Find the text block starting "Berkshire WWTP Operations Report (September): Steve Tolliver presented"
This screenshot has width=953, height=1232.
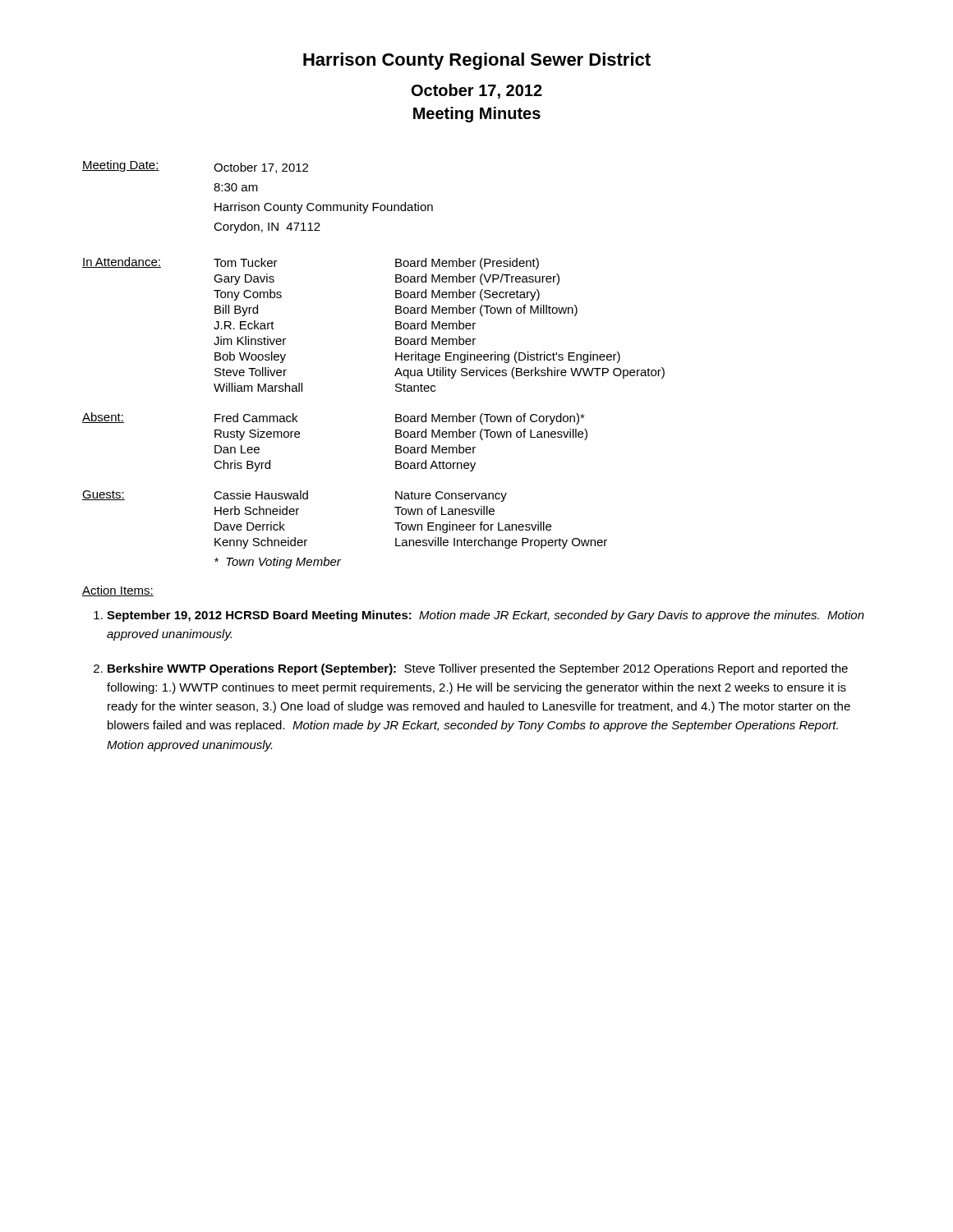(479, 706)
